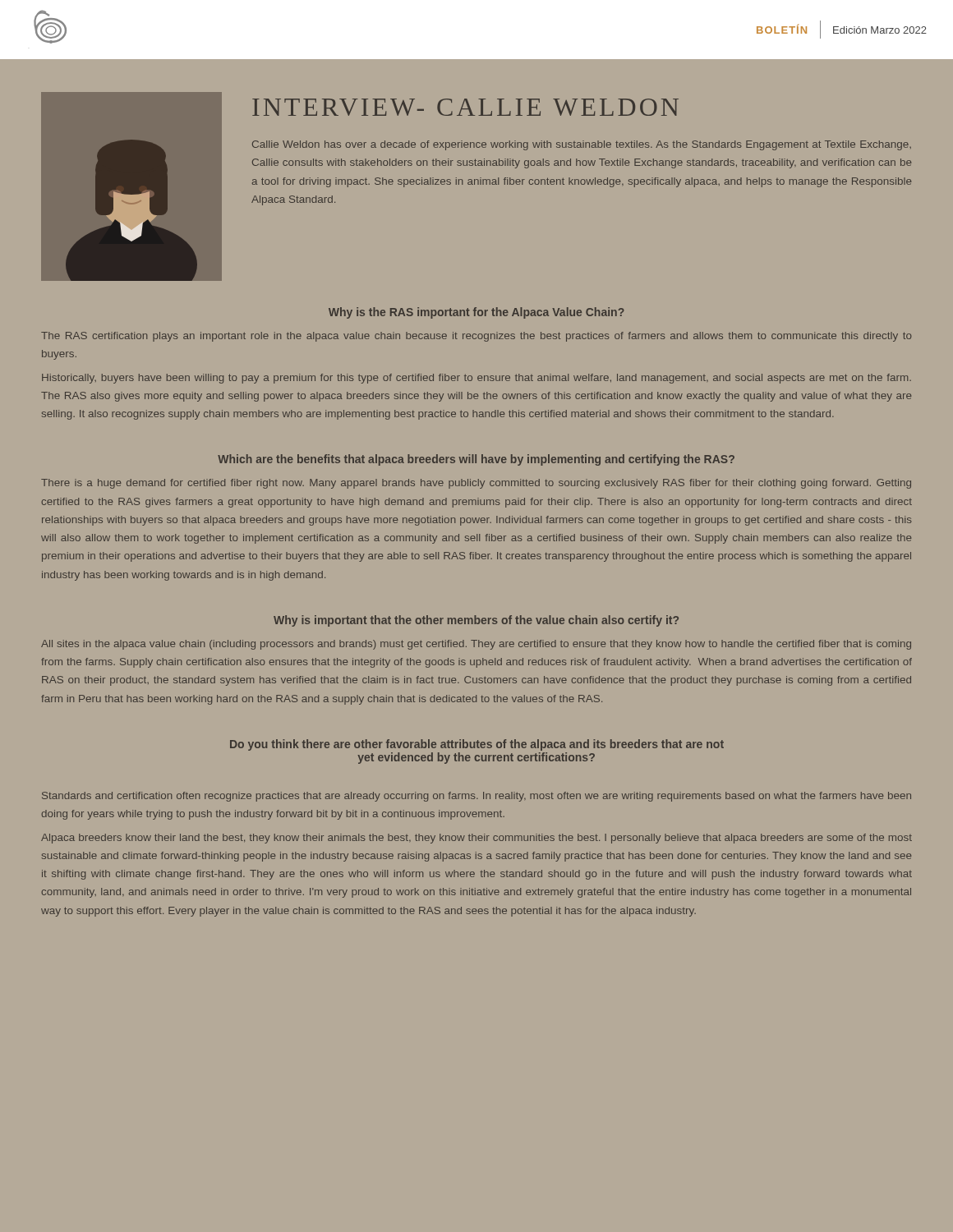
Task: Click on the section header that says "Why is important that the other"
Action: coord(476,620)
